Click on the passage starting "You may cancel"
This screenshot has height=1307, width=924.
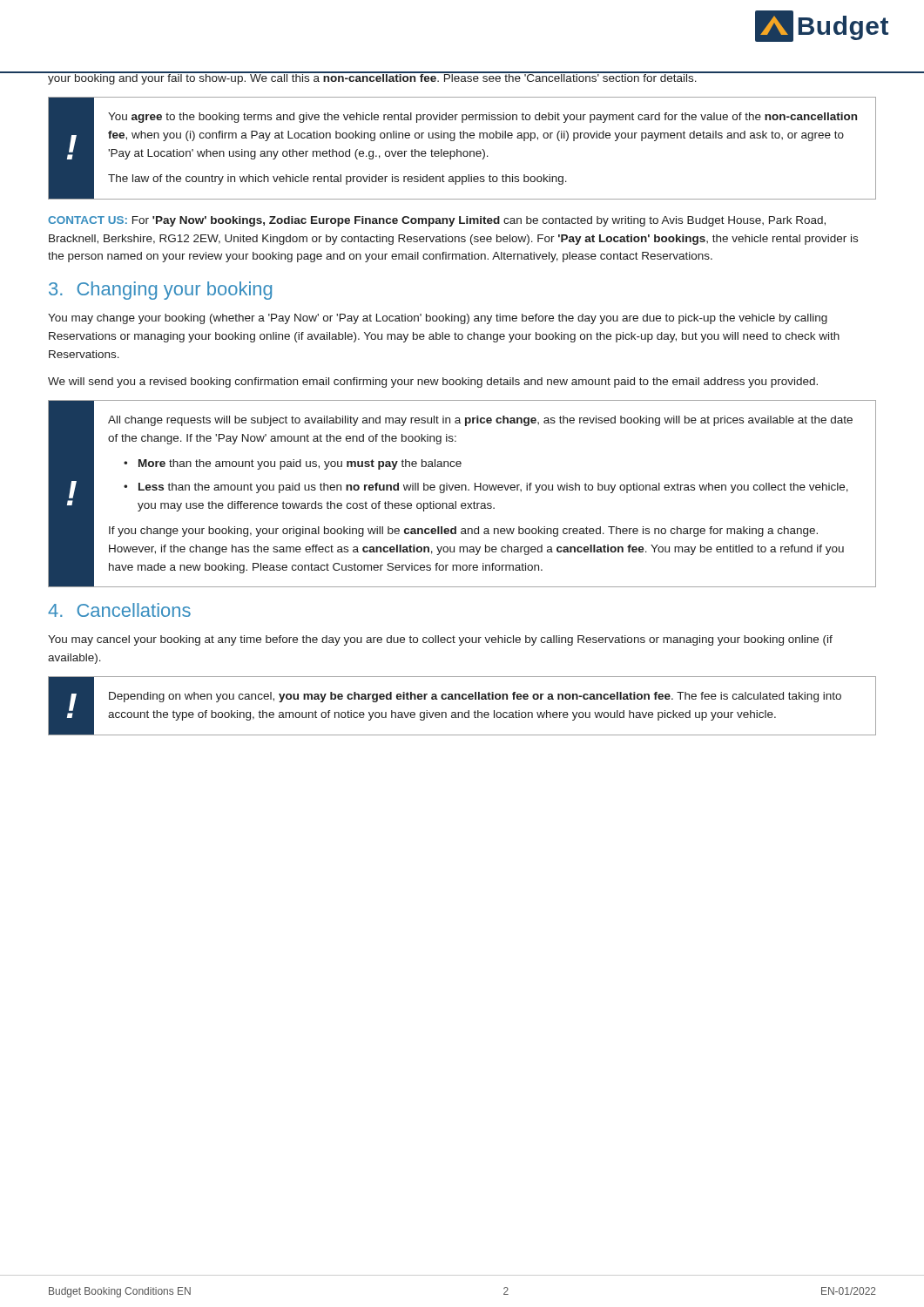click(x=440, y=649)
